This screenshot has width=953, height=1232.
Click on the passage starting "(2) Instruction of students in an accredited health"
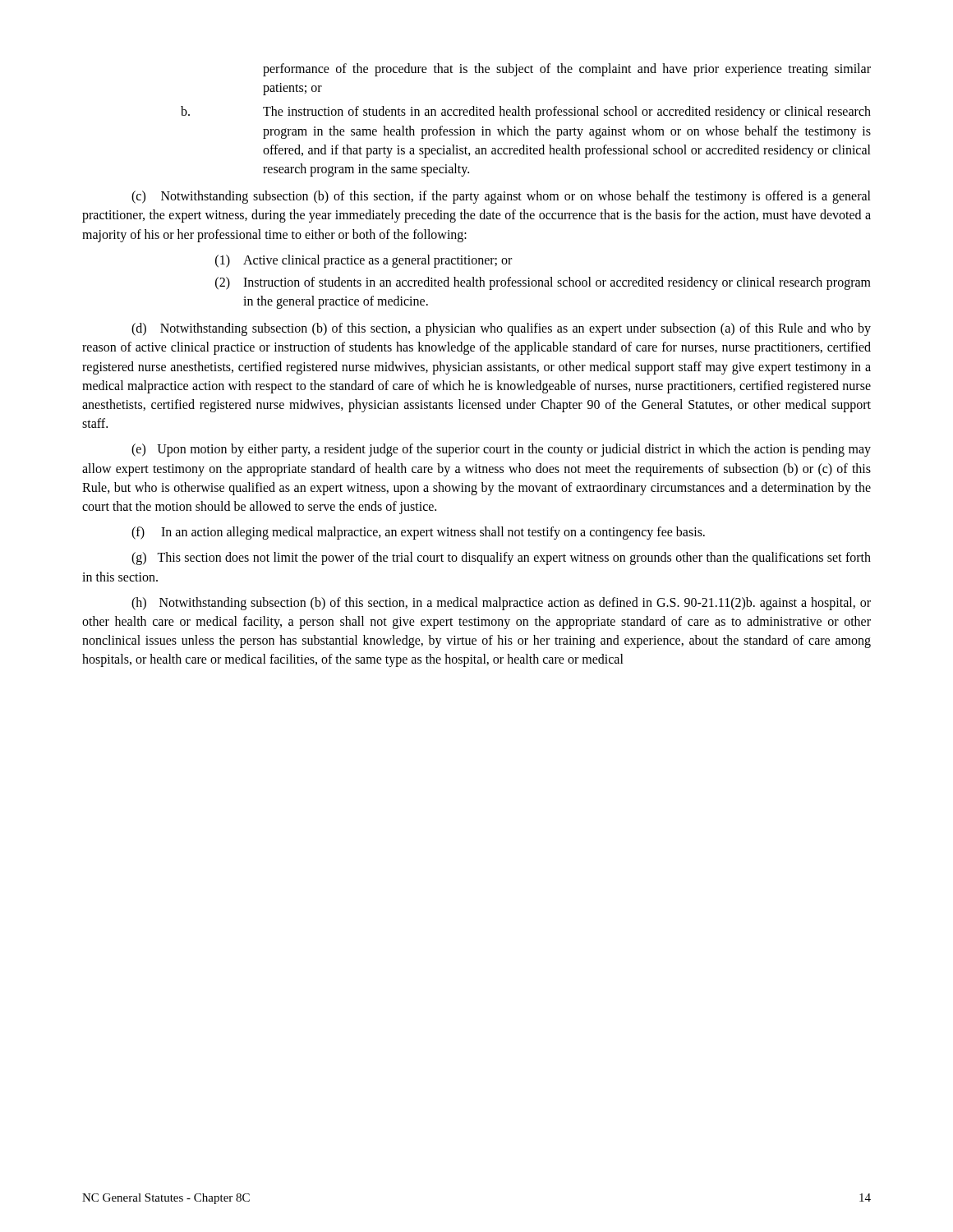coord(476,292)
